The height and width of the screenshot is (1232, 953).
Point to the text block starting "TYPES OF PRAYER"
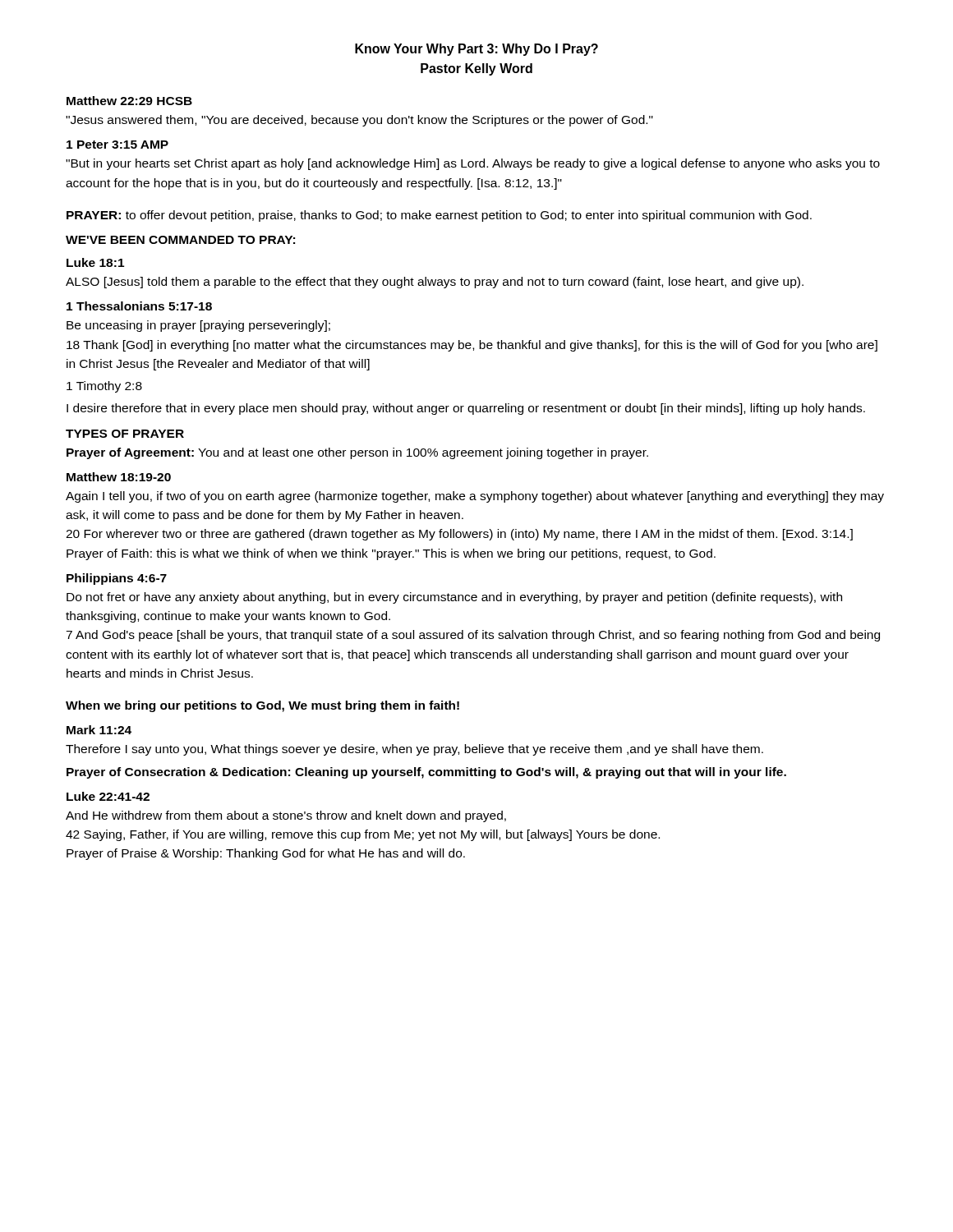click(125, 433)
